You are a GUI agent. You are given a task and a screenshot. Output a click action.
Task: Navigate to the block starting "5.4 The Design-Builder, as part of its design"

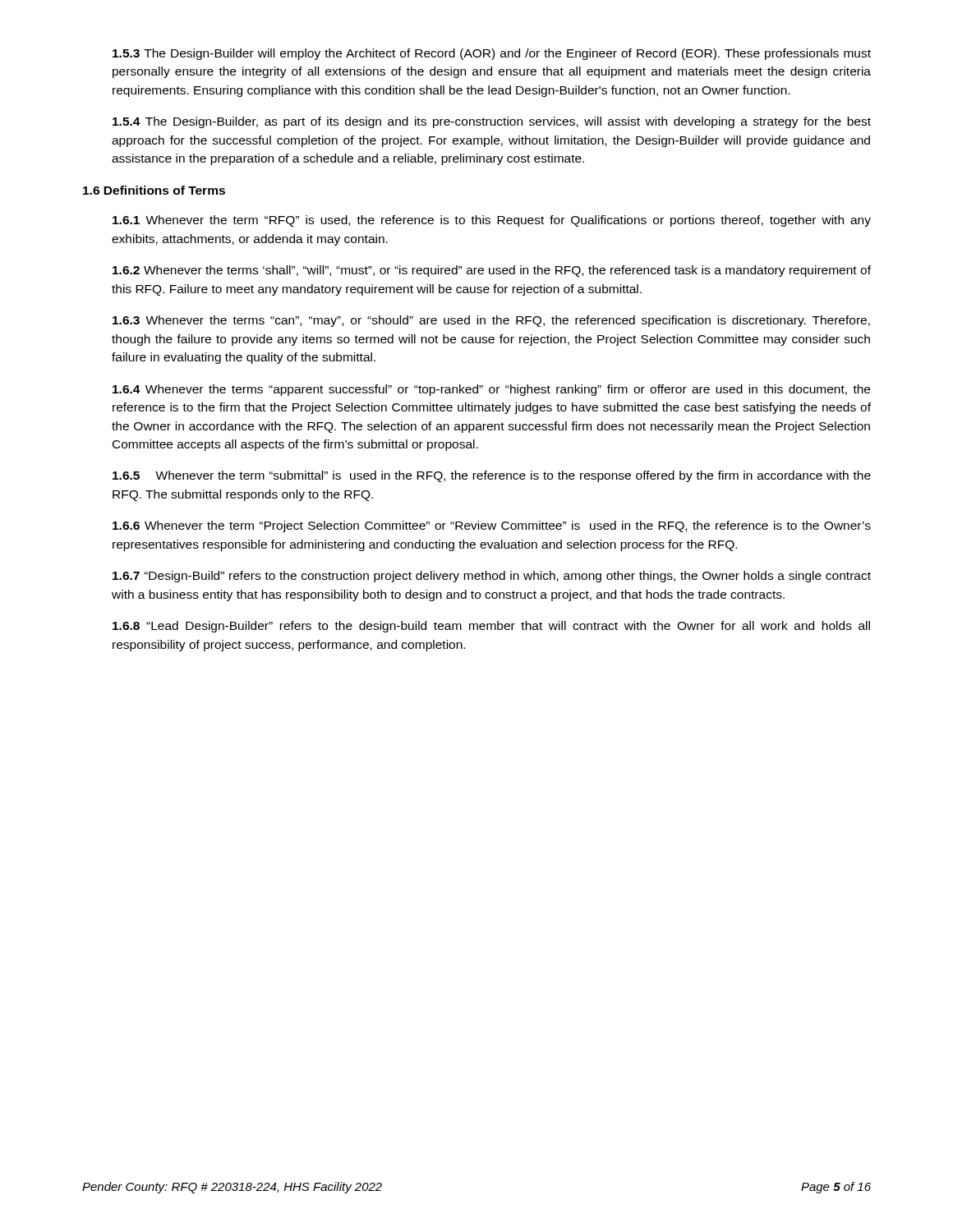pyautogui.click(x=491, y=140)
